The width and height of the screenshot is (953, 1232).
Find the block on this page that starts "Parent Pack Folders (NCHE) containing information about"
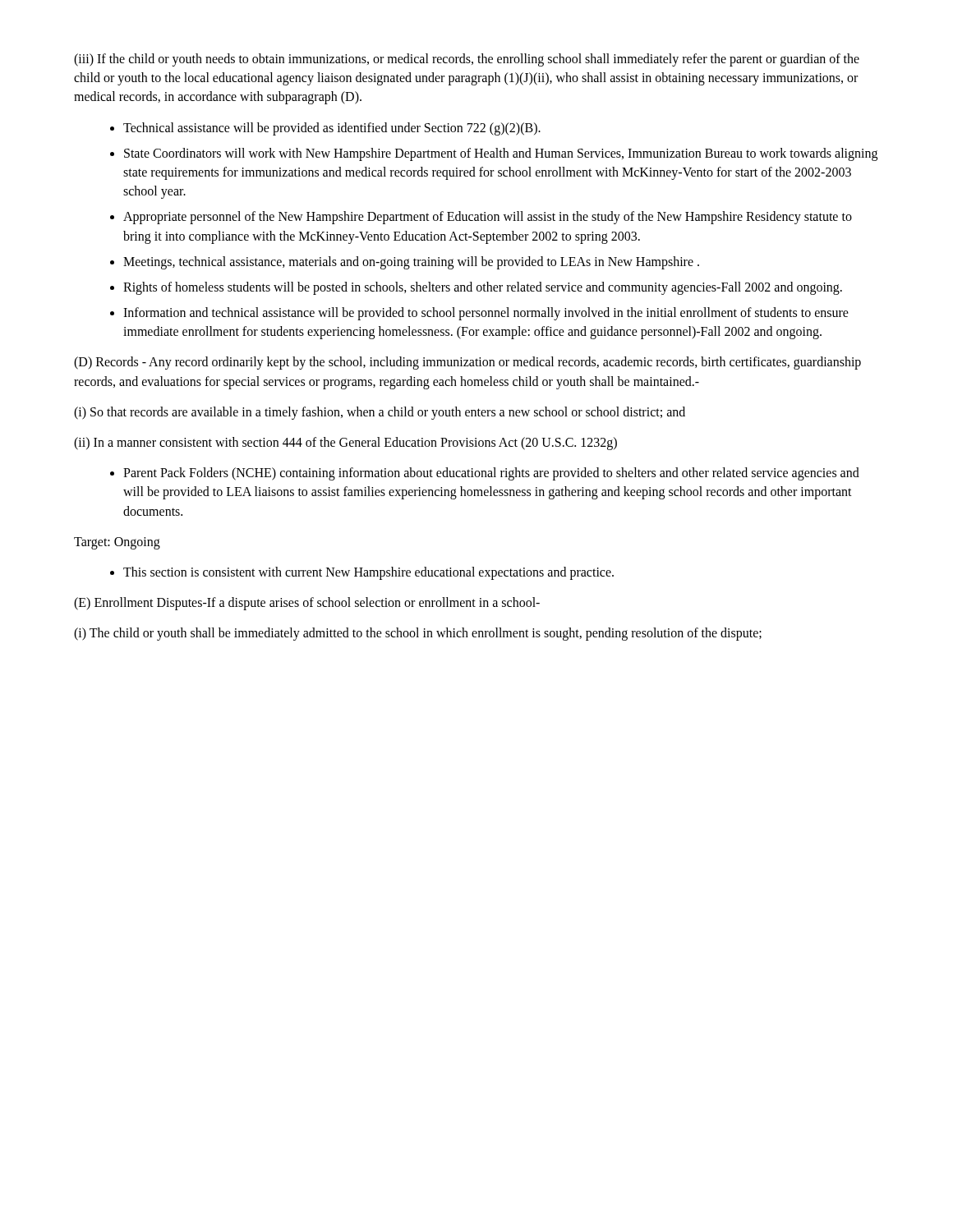(x=491, y=492)
